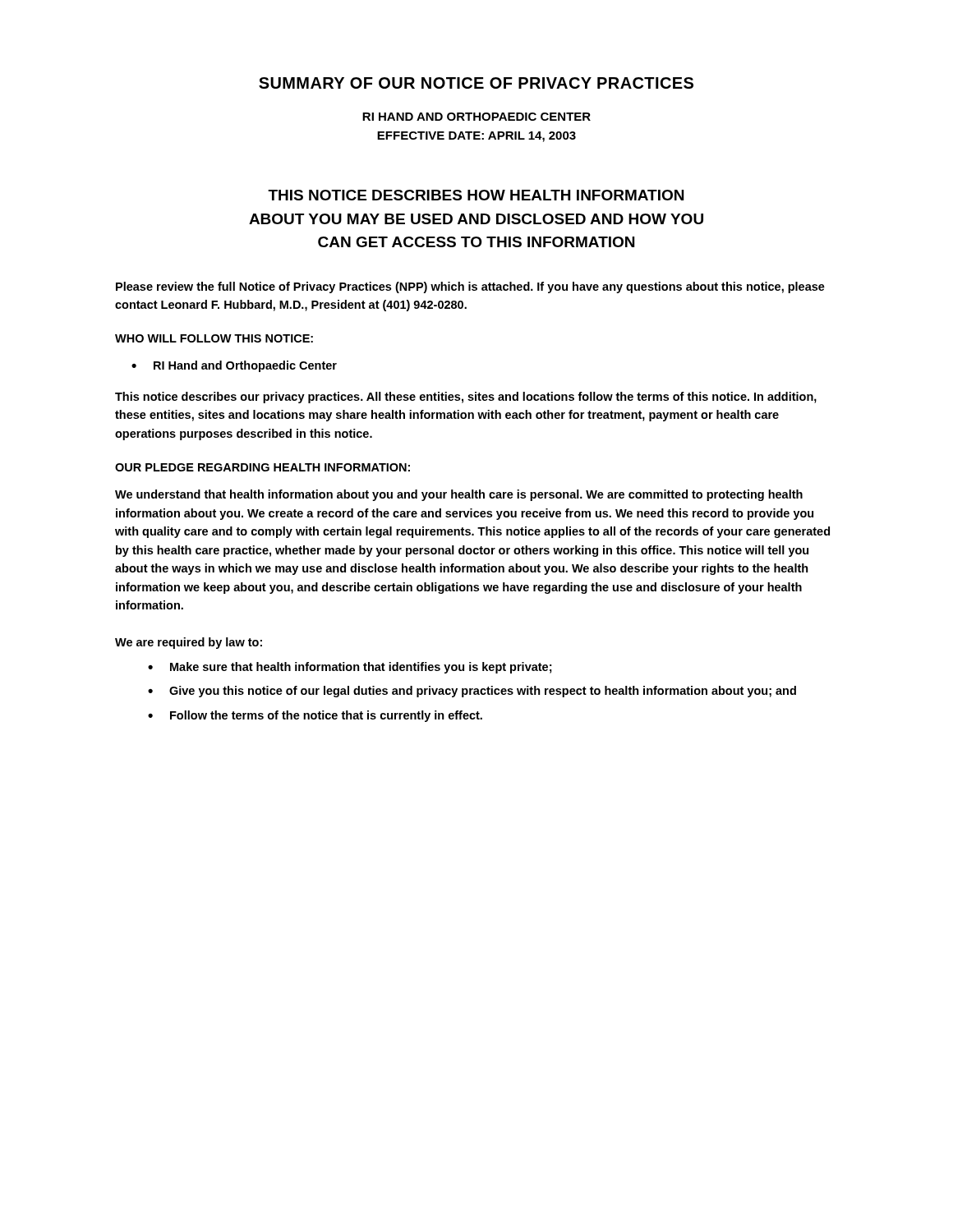Find the section header with the text "OUR PLEDGE REGARDING HEALTH INFORMATION:"
The width and height of the screenshot is (953, 1232).
pos(263,468)
